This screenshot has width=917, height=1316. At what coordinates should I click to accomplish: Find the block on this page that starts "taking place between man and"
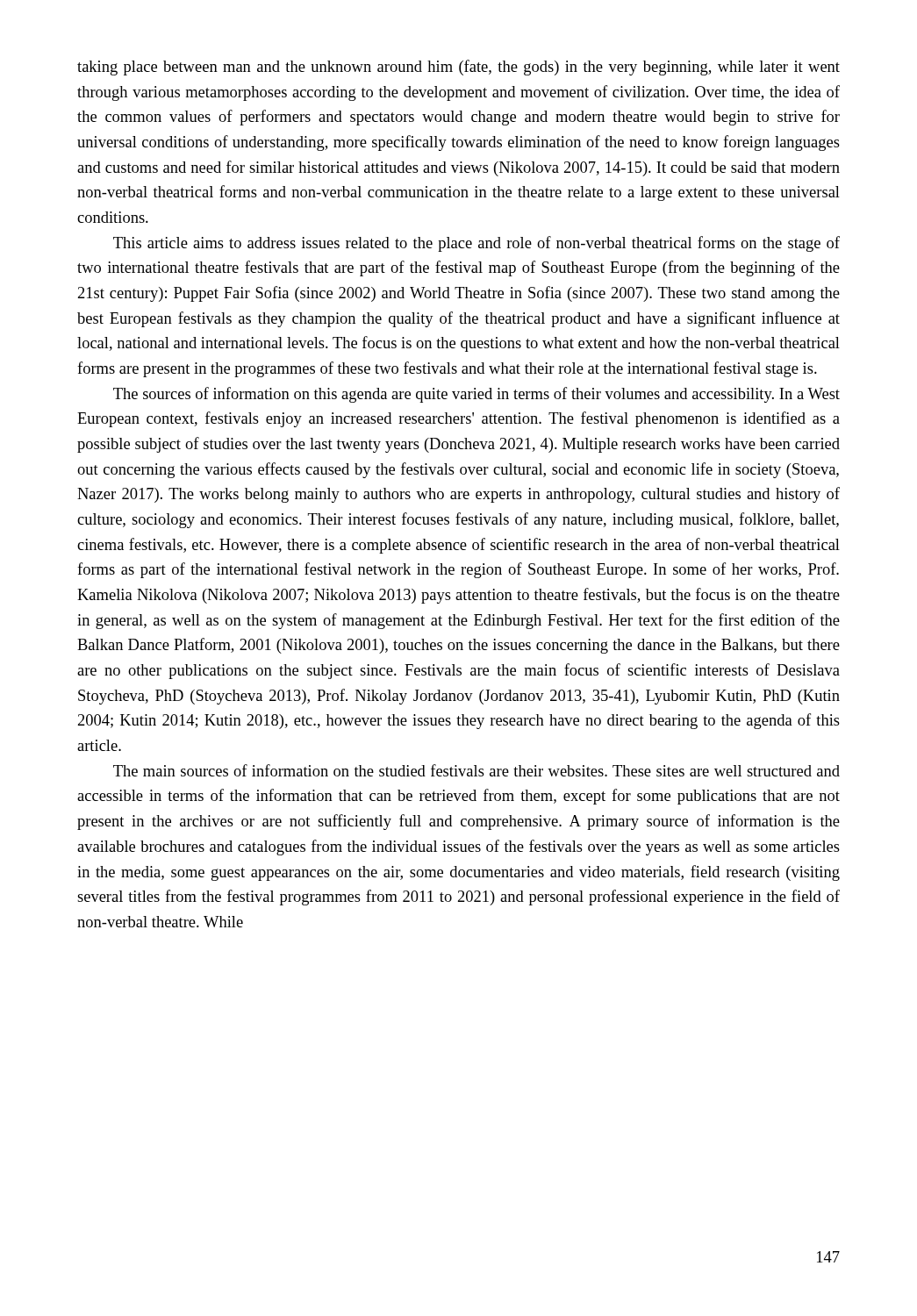coord(458,142)
